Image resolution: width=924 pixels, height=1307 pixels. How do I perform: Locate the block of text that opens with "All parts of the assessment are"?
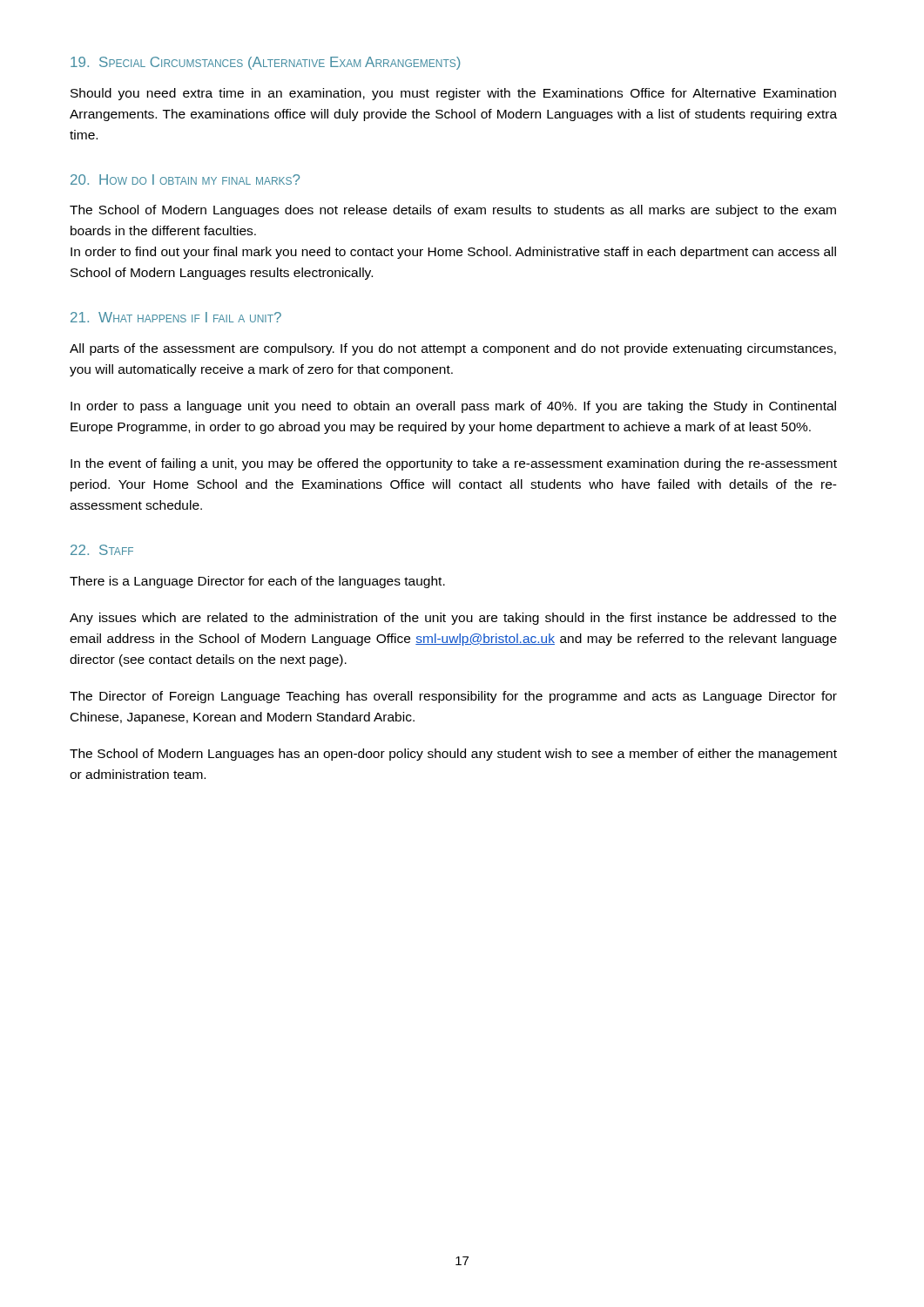(453, 359)
